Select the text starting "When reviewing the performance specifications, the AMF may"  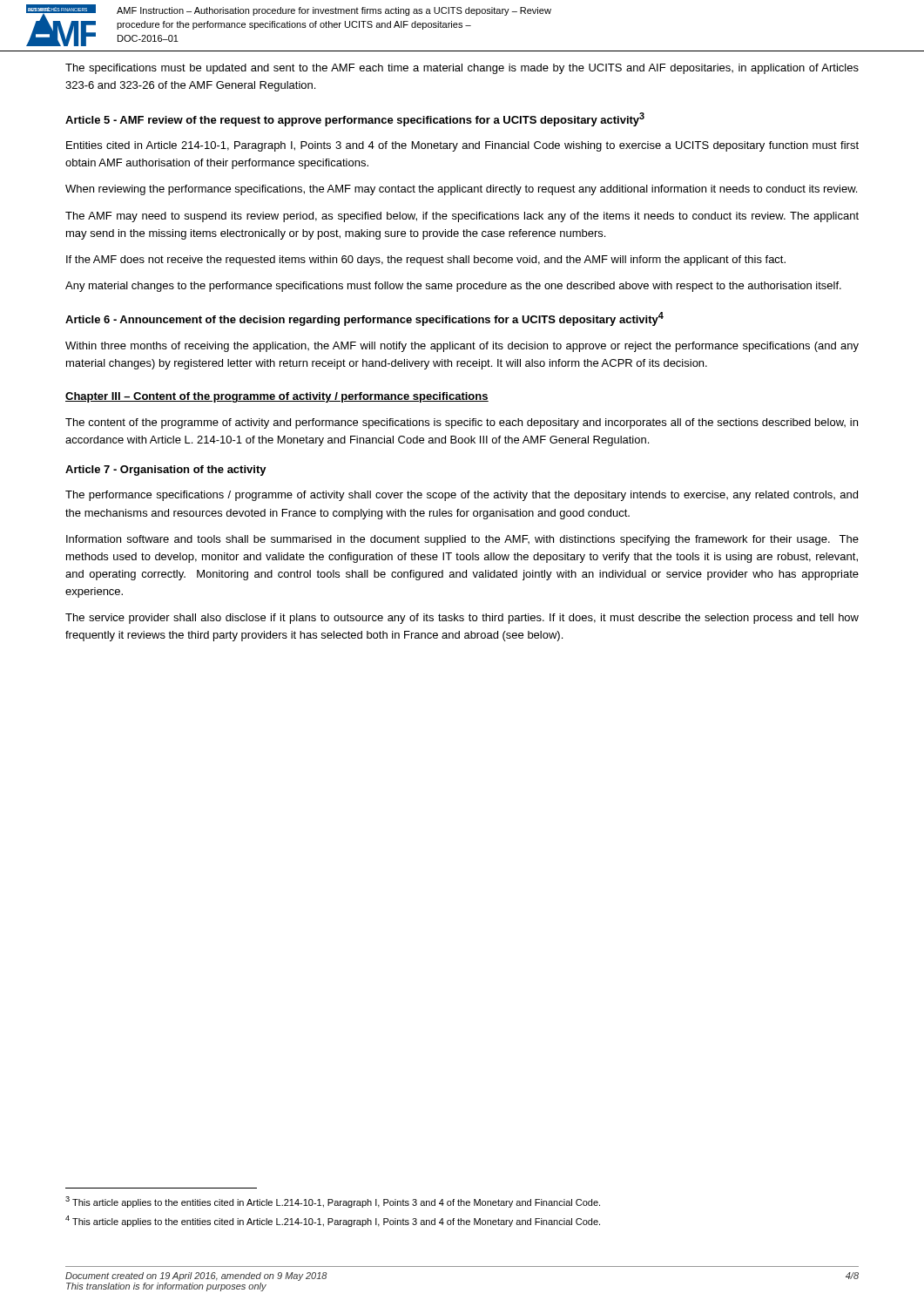pyautogui.click(x=462, y=189)
